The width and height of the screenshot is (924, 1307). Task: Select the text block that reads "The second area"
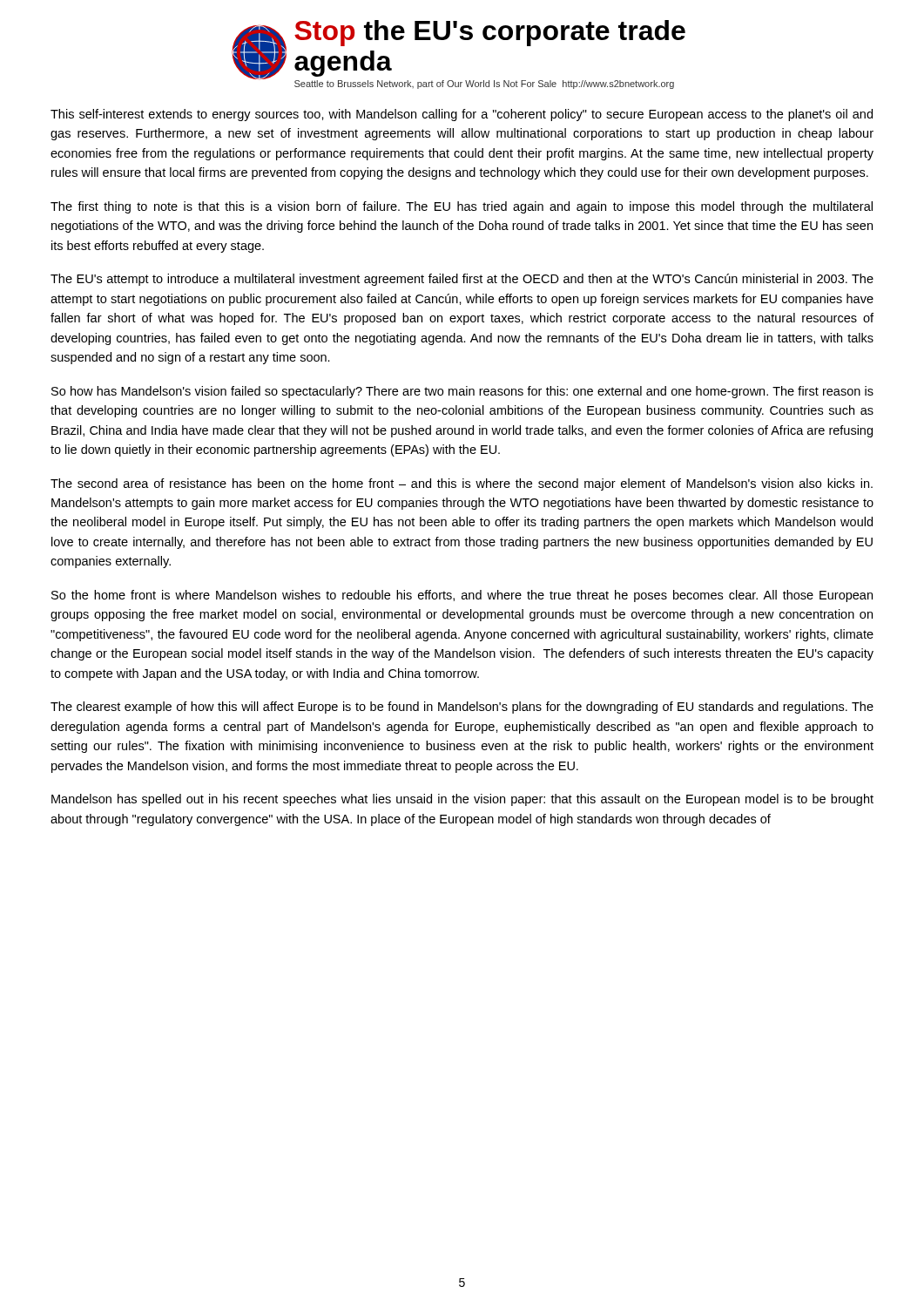(462, 522)
